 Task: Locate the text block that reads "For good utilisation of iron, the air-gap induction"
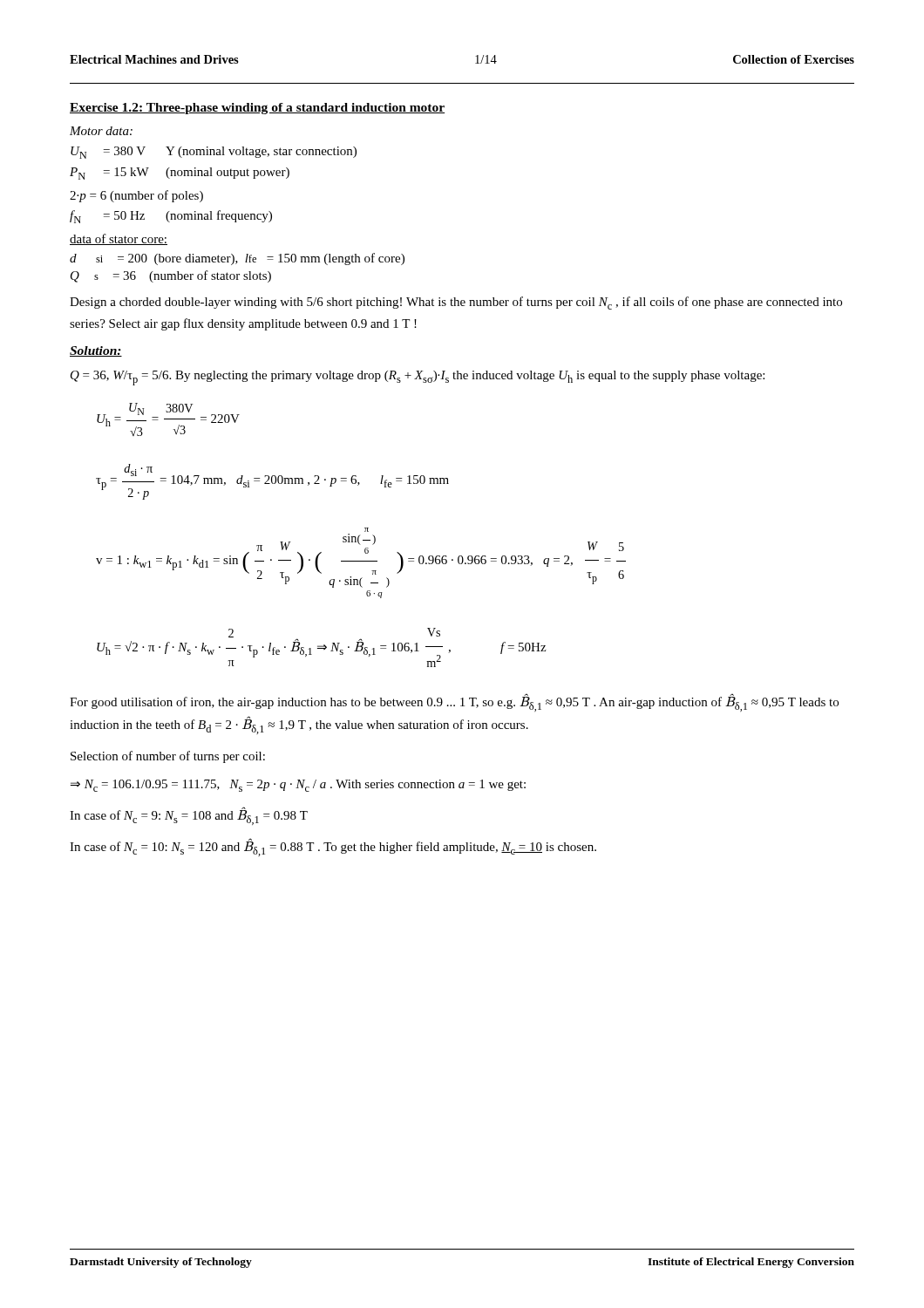[454, 715]
